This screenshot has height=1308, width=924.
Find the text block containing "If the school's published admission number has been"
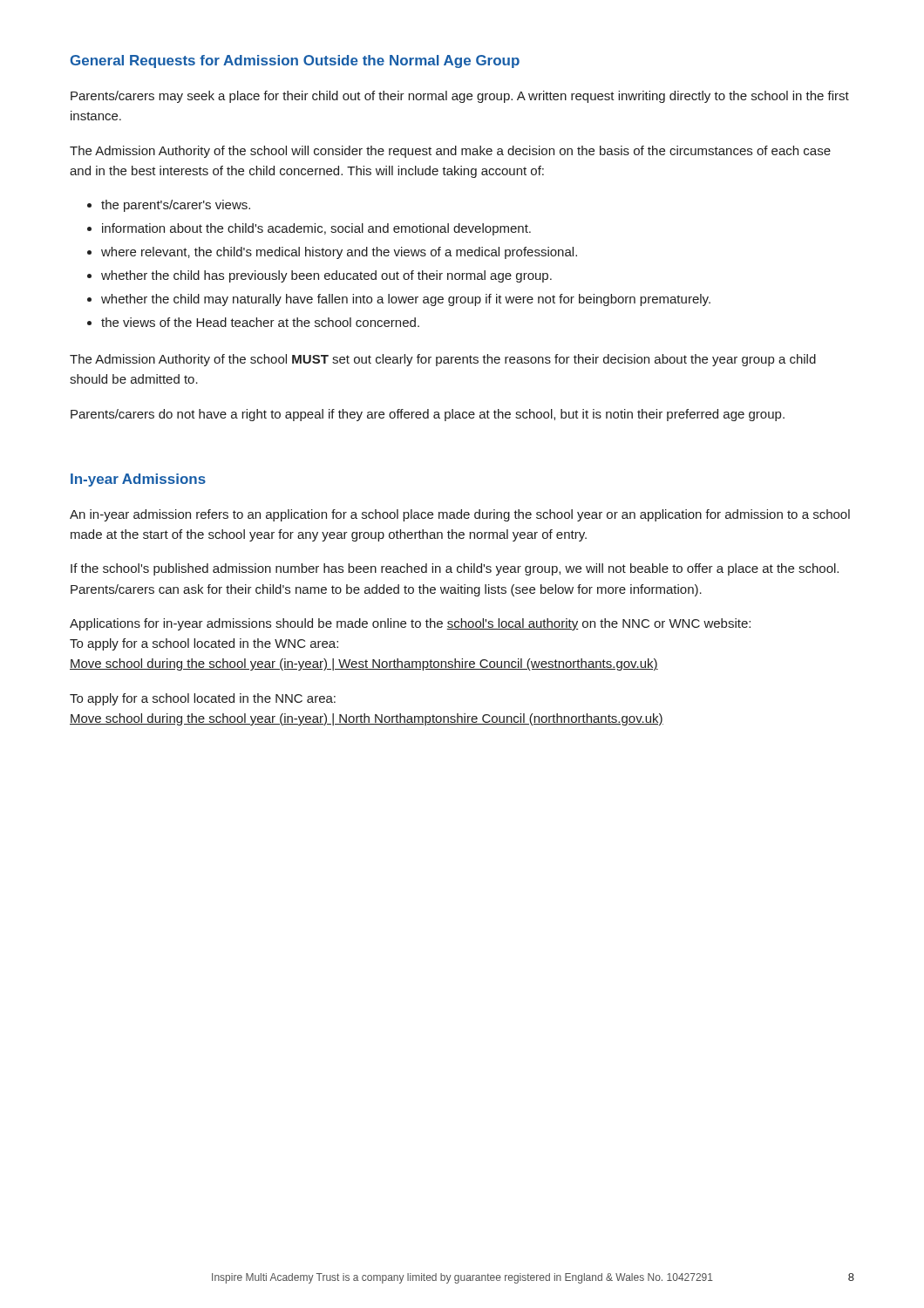(455, 578)
